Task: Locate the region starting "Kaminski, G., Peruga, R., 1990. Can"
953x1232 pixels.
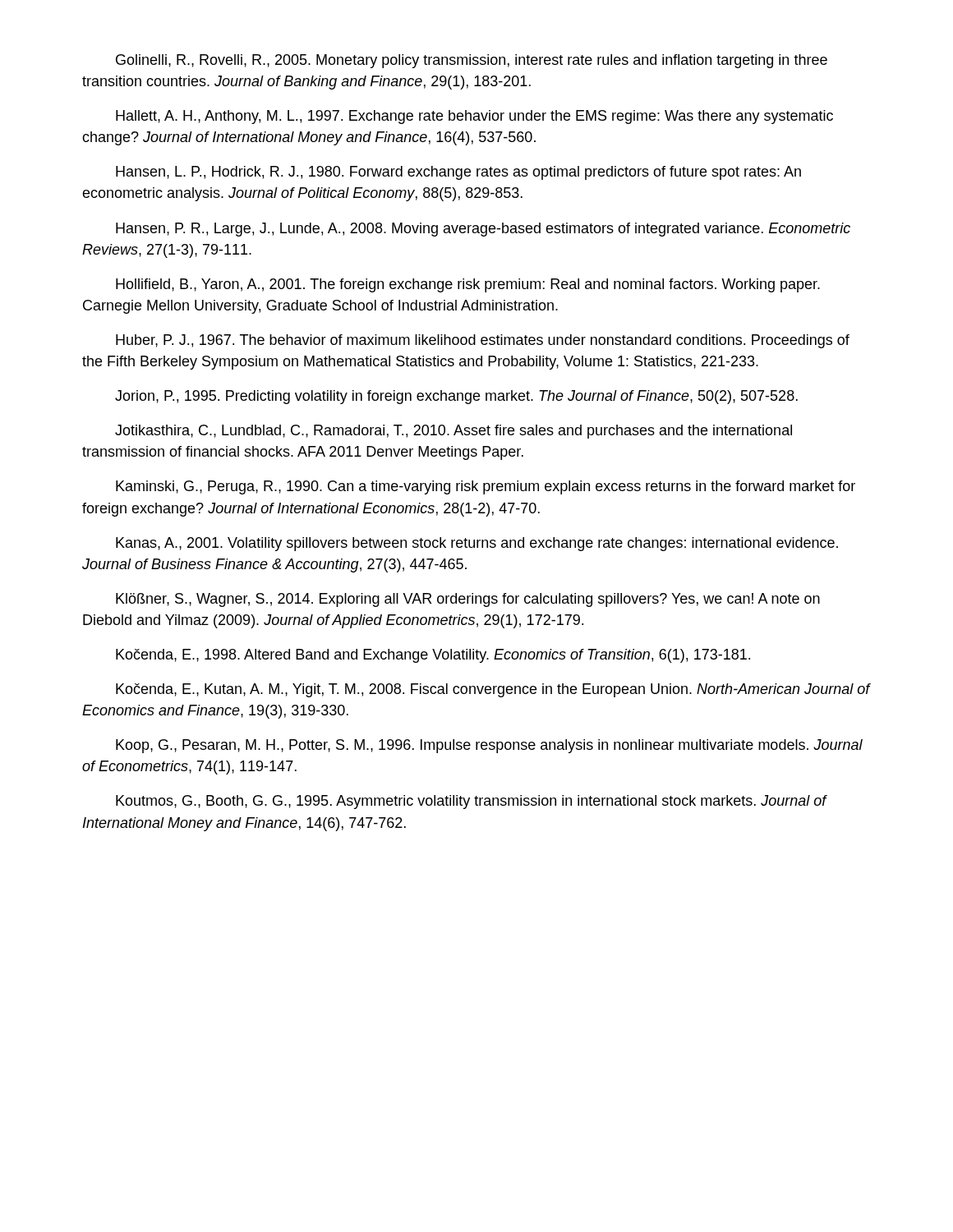Action: click(x=469, y=497)
